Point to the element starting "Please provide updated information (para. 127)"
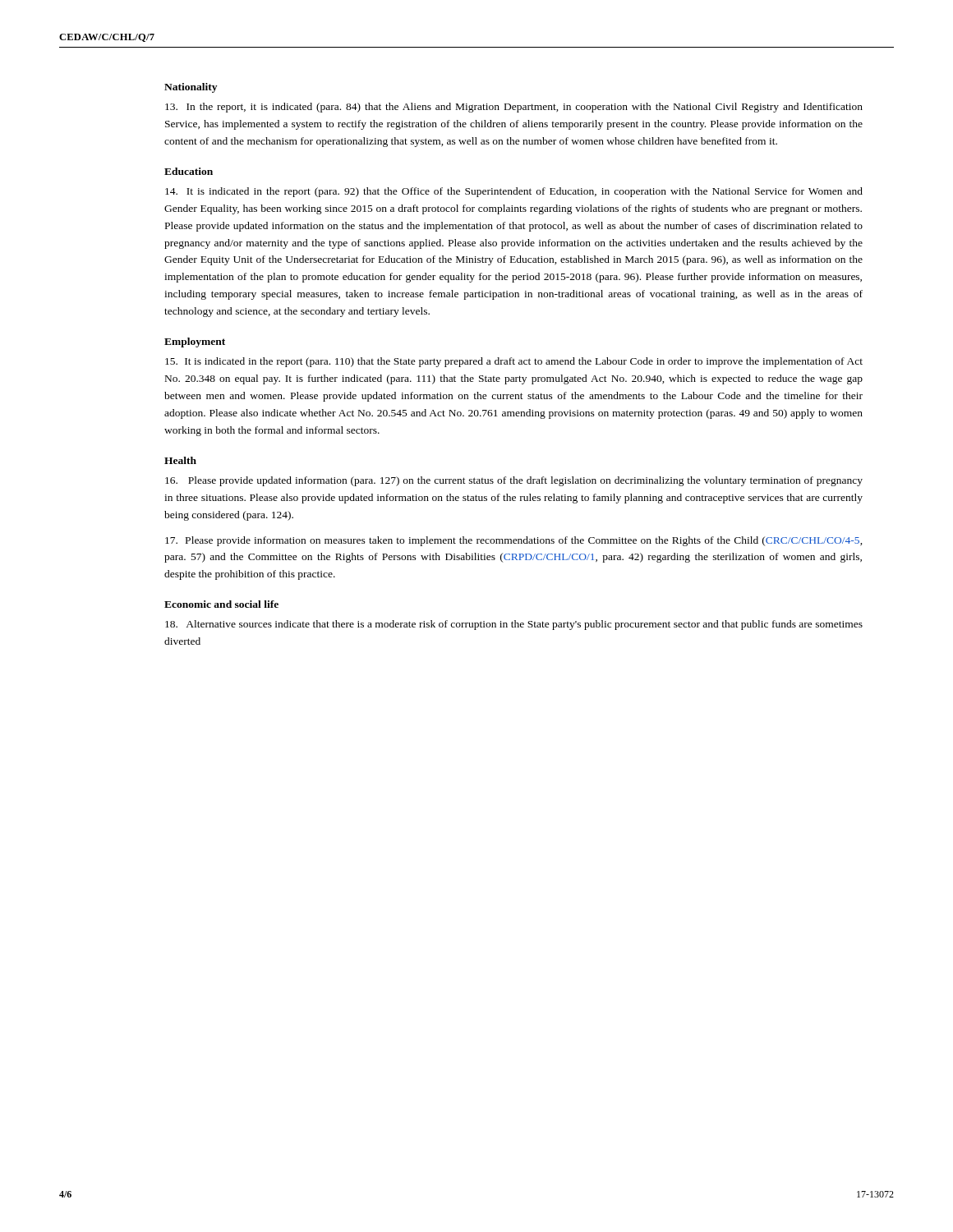Viewport: 953px width, 1232px height. pos(513,497)
